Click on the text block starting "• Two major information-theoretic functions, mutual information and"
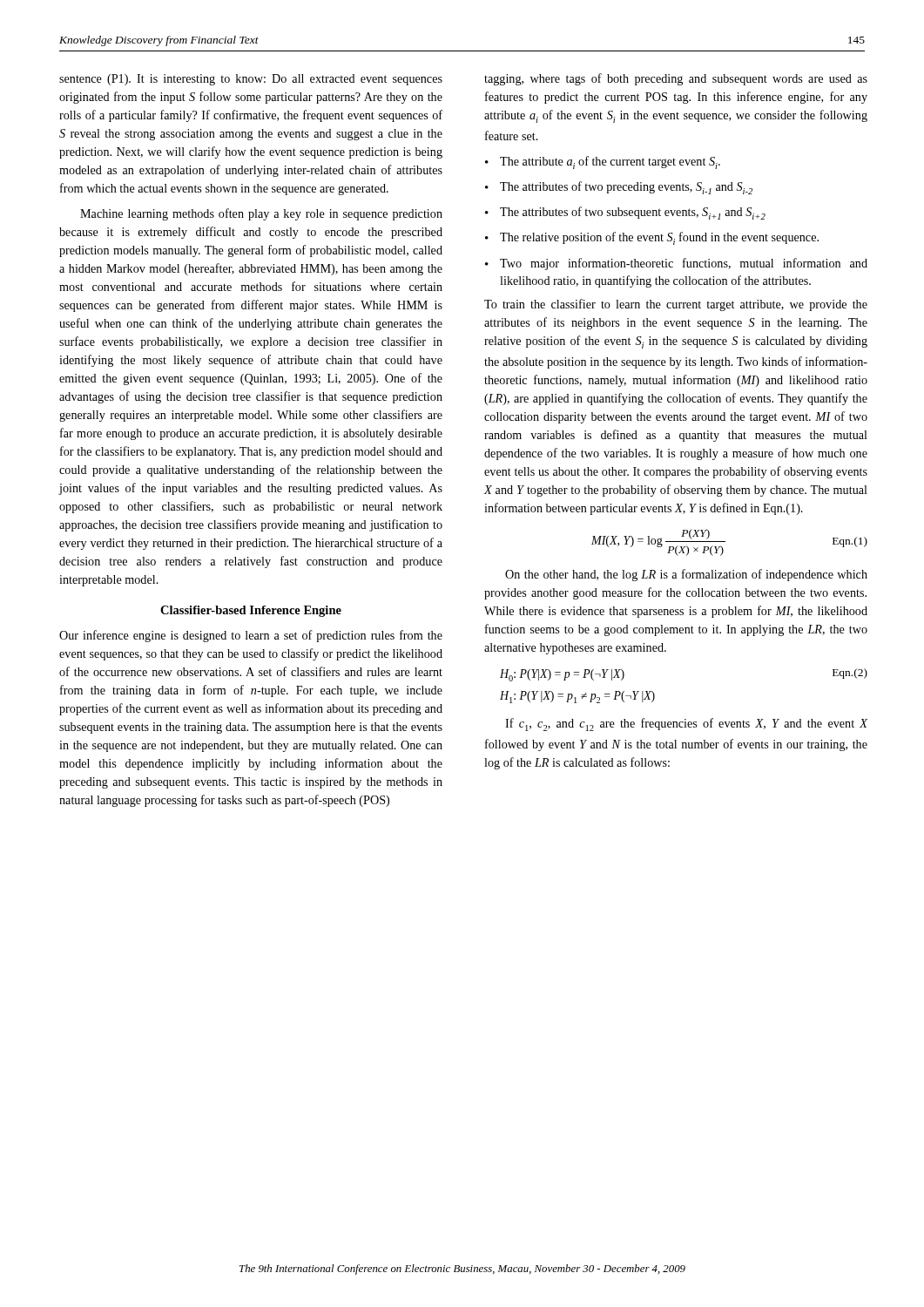Screen dimensions: 1307x924 click(x=676, y=272)
